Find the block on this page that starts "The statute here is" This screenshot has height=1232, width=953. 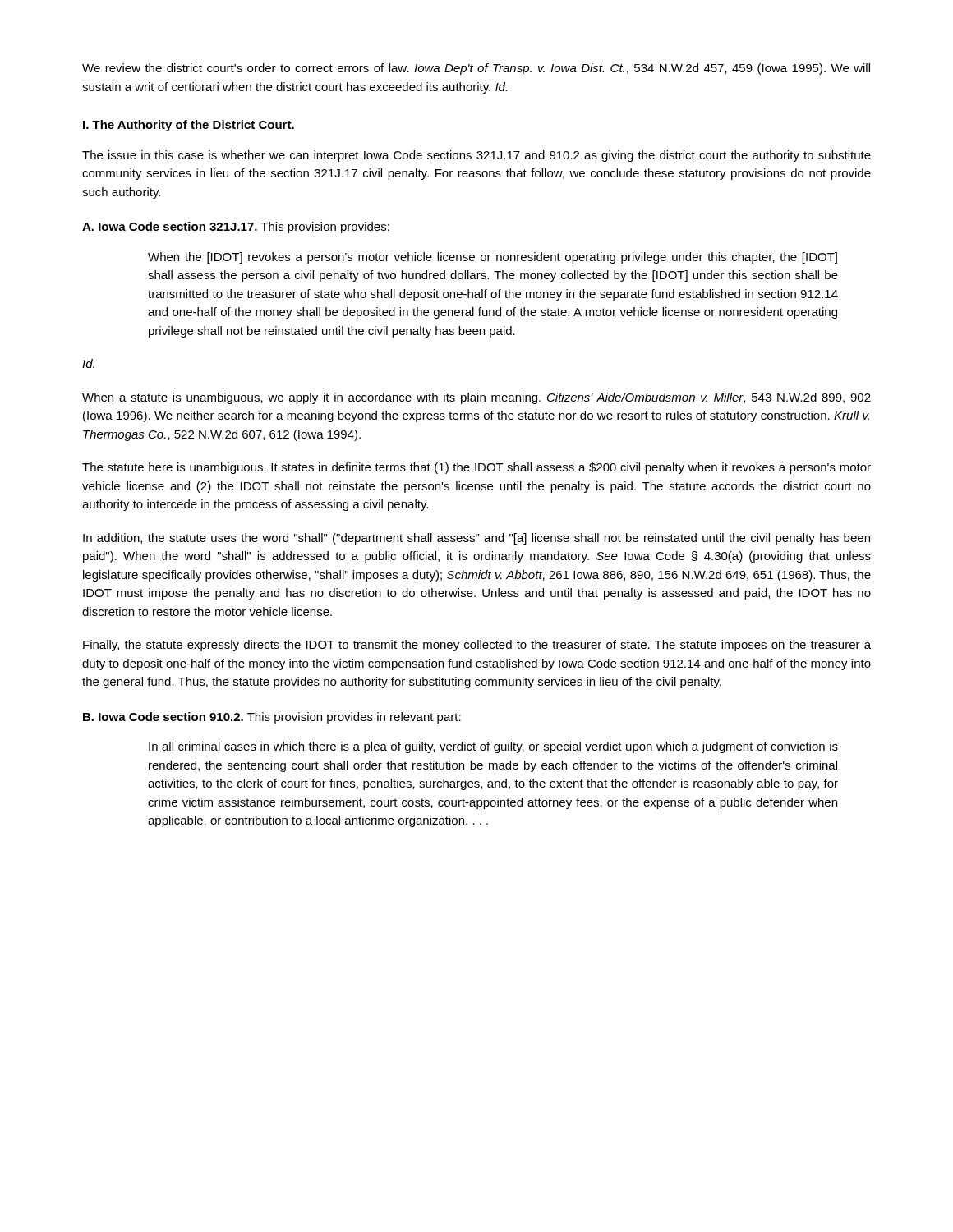[476, 485]
